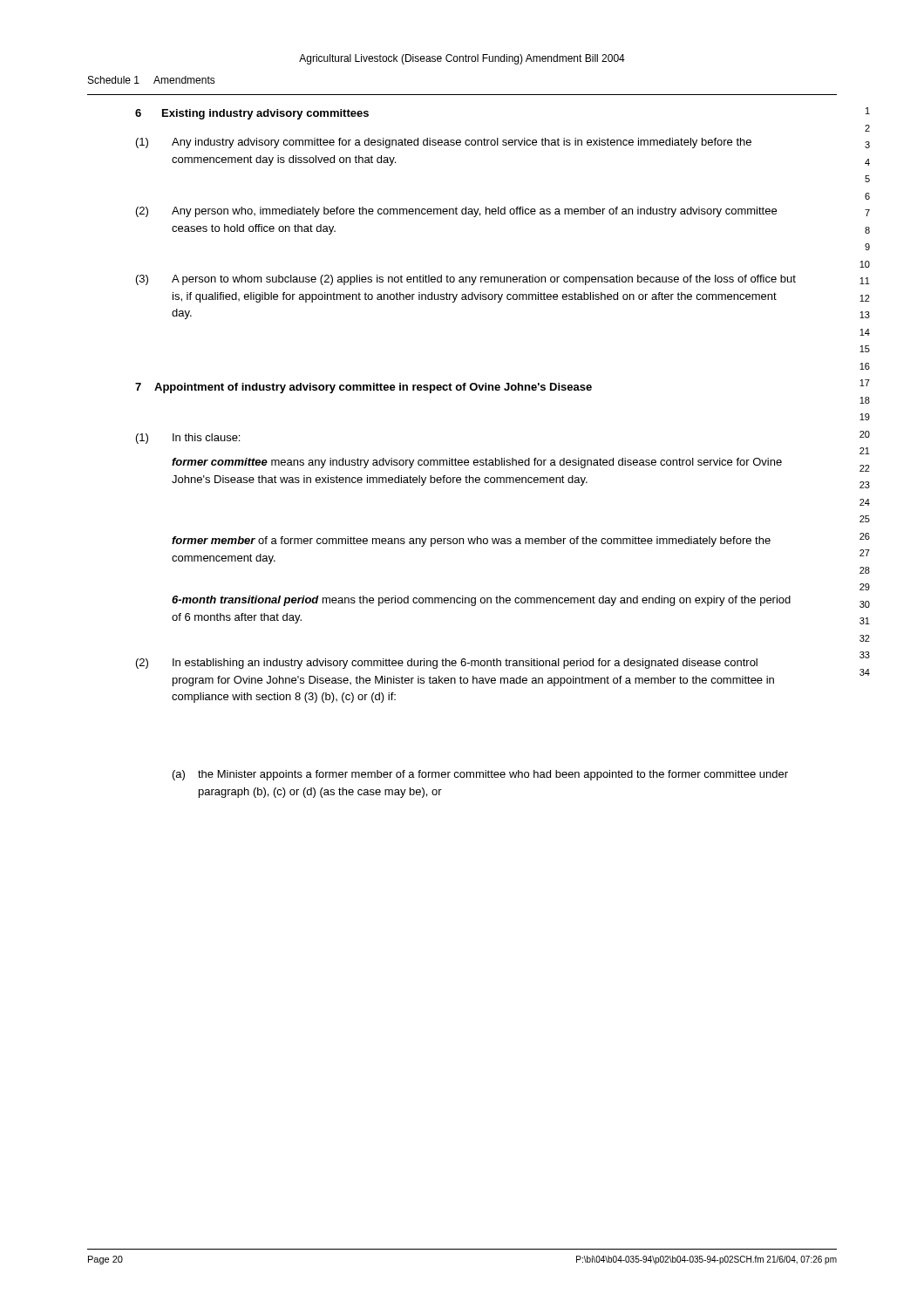The image size is (924, 1308).
Task: Locate the text block that says "6-month transitional period"
Action: tap(481, 608)
